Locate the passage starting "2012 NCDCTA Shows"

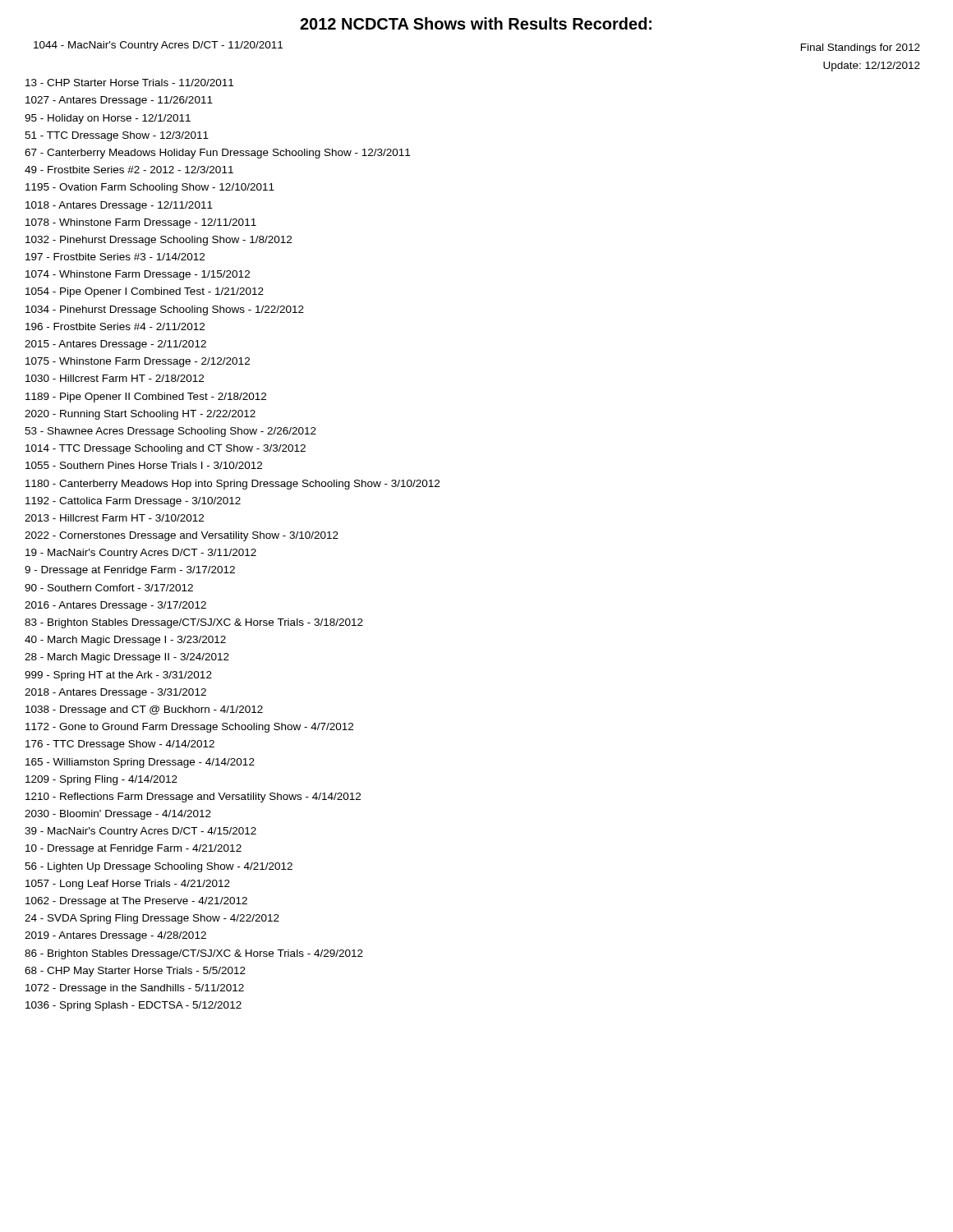coord(476,24)
